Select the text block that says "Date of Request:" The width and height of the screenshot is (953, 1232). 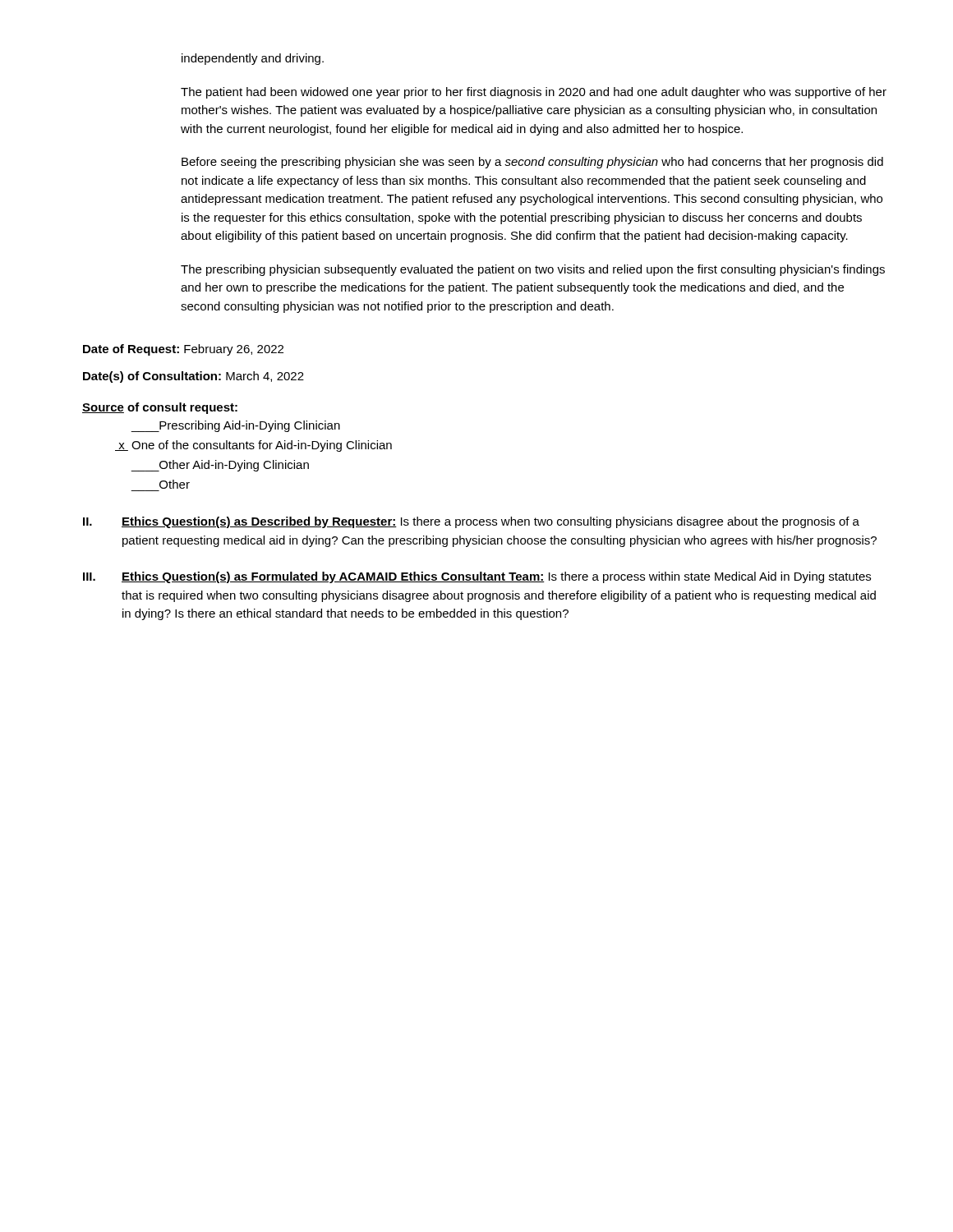183,349
